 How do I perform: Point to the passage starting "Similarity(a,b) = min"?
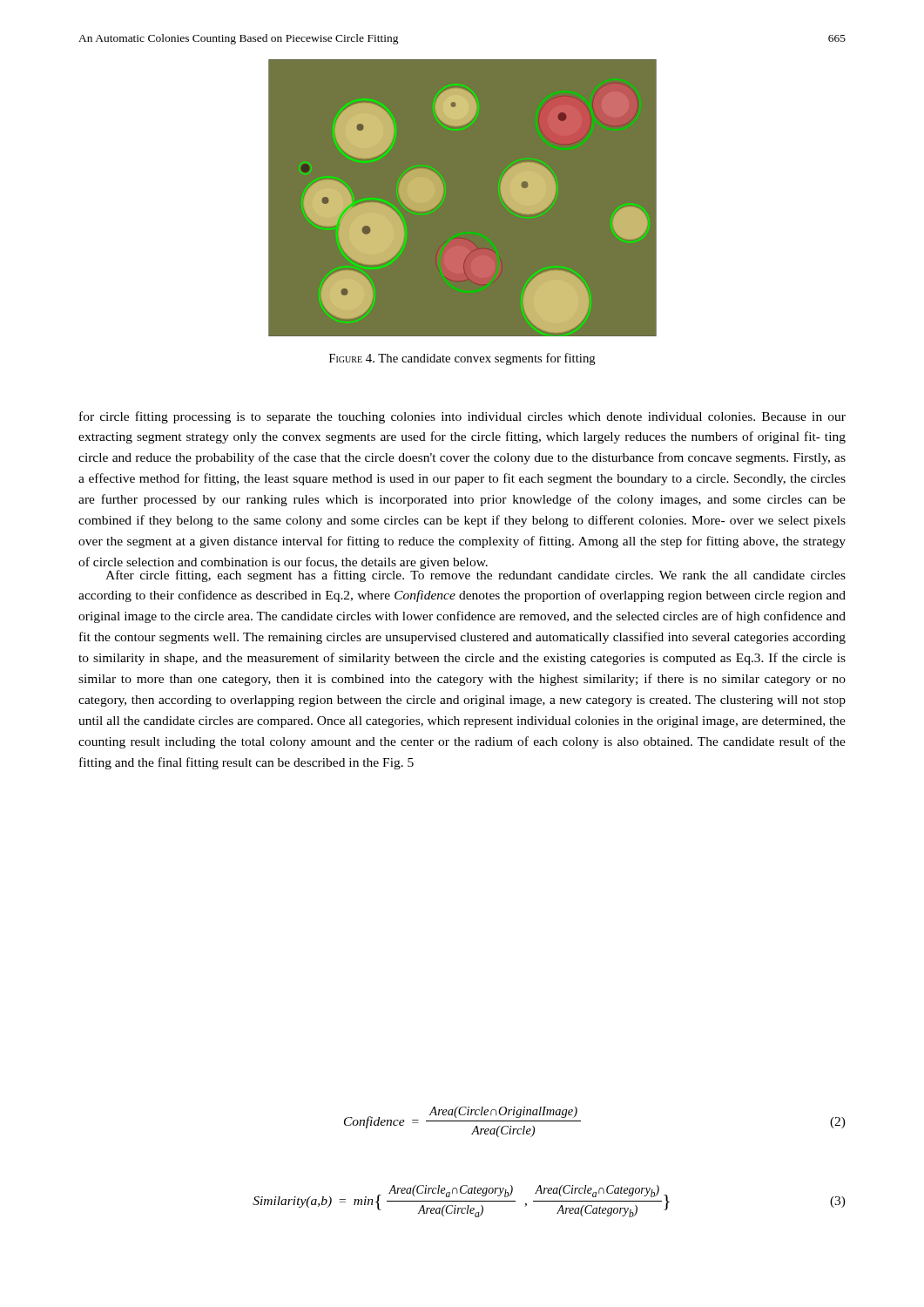click(462, 1201)
